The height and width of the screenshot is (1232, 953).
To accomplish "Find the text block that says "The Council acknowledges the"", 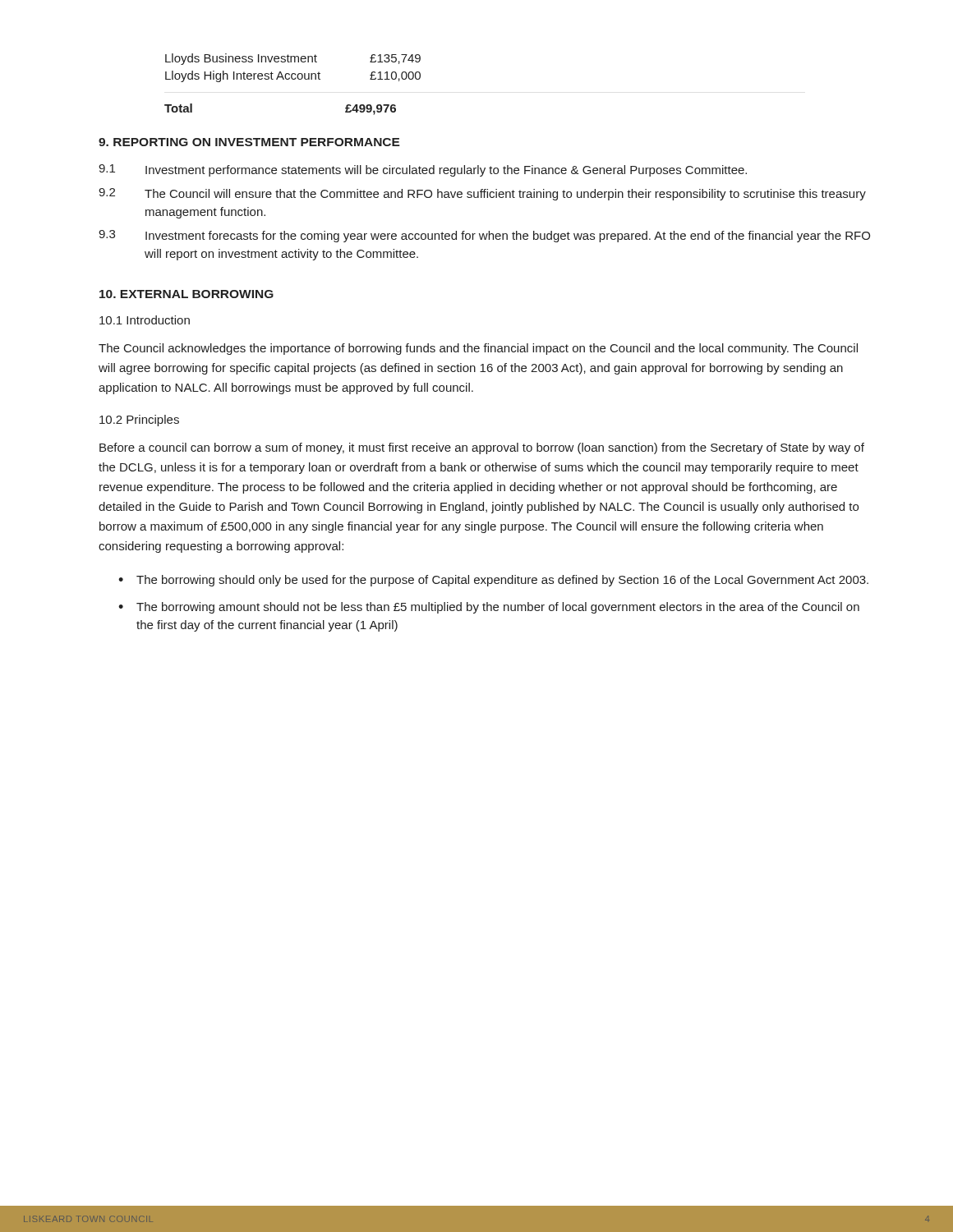I will click(x=479, y=367).
